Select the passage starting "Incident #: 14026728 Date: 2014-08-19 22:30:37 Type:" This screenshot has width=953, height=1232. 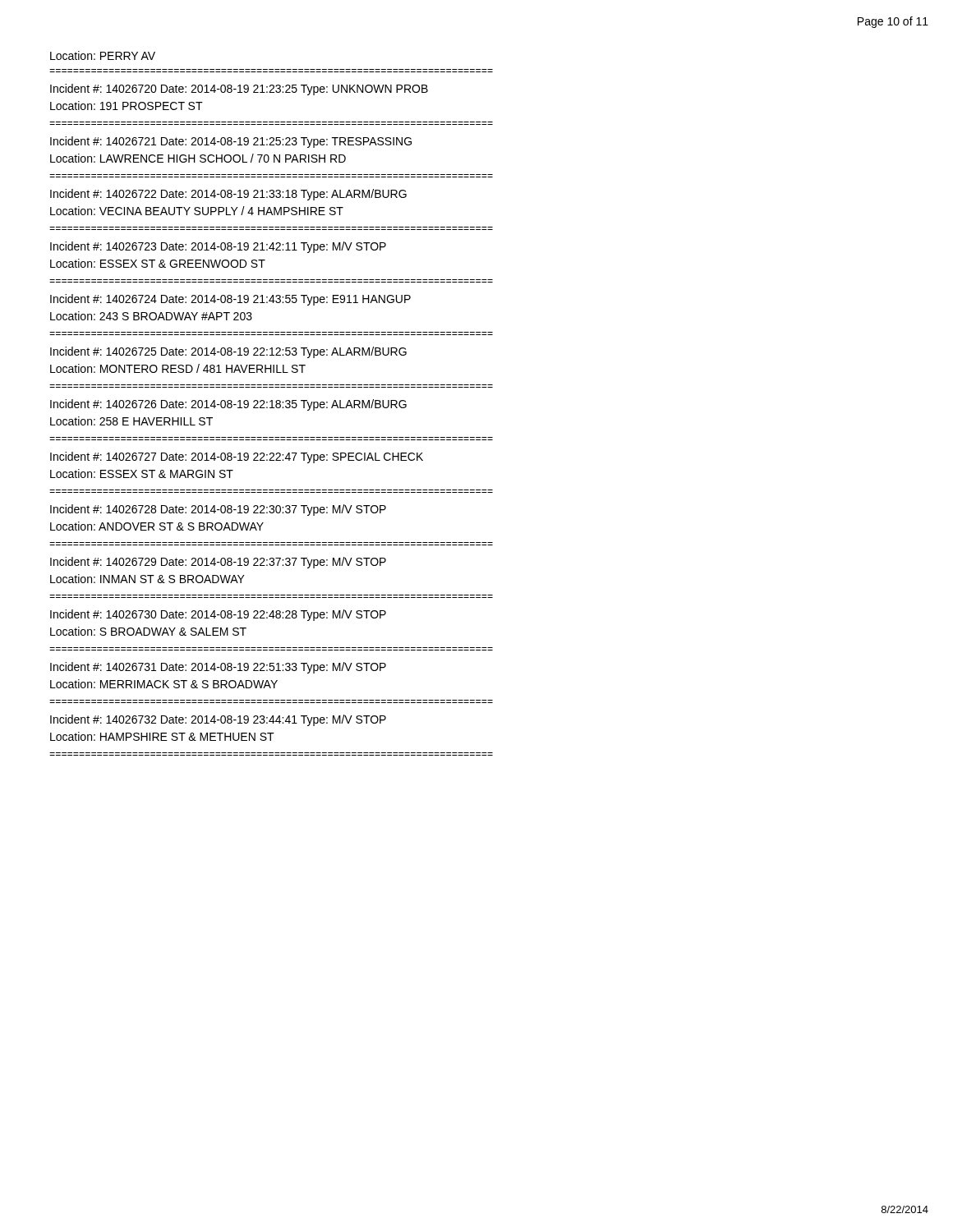pos(218,510)
